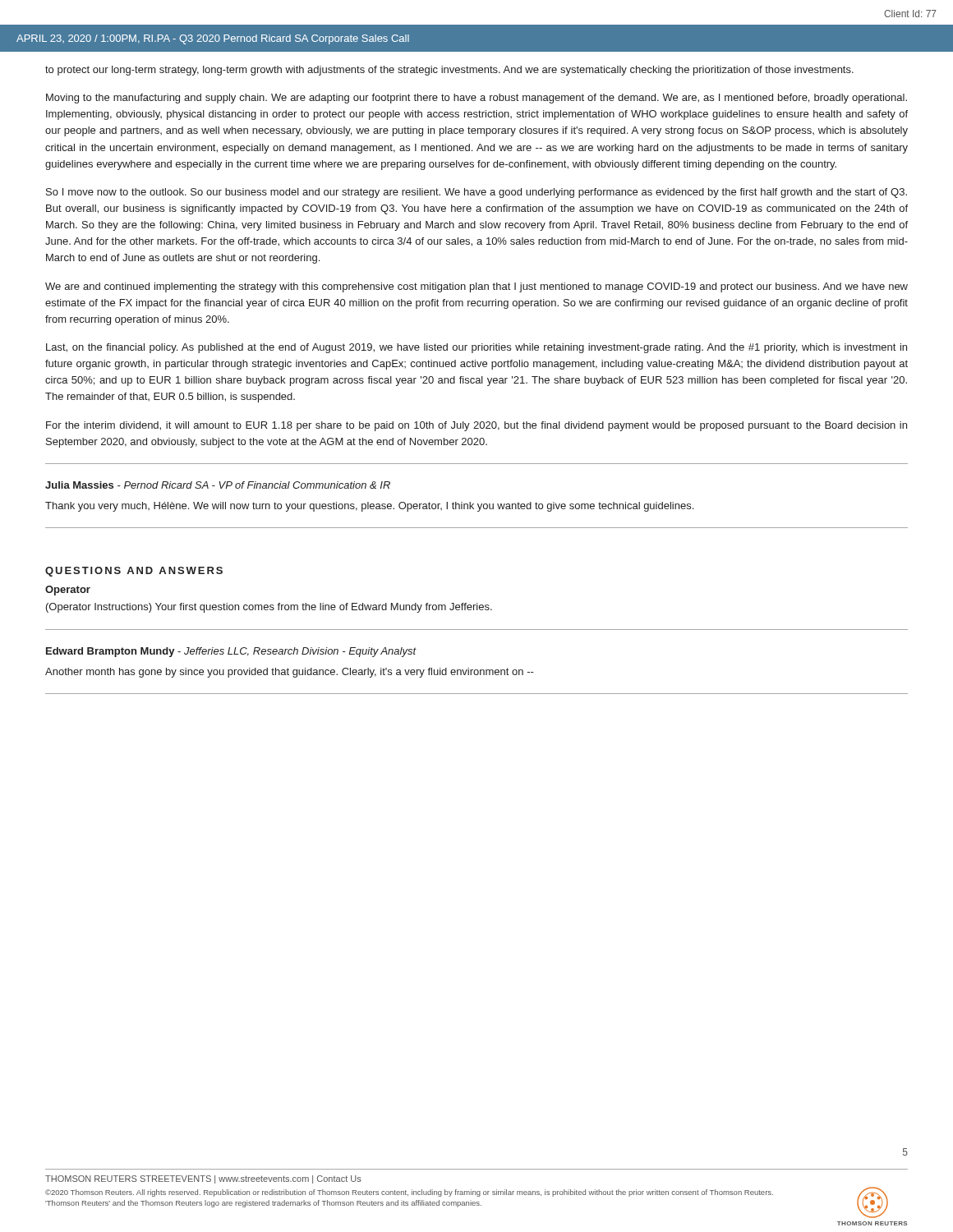The width and height of the screenshot is (953, 1232).
Task: Click on the text block that says "Edward Brampton Mundy - Jefferies"
Action: click(230, 651)
